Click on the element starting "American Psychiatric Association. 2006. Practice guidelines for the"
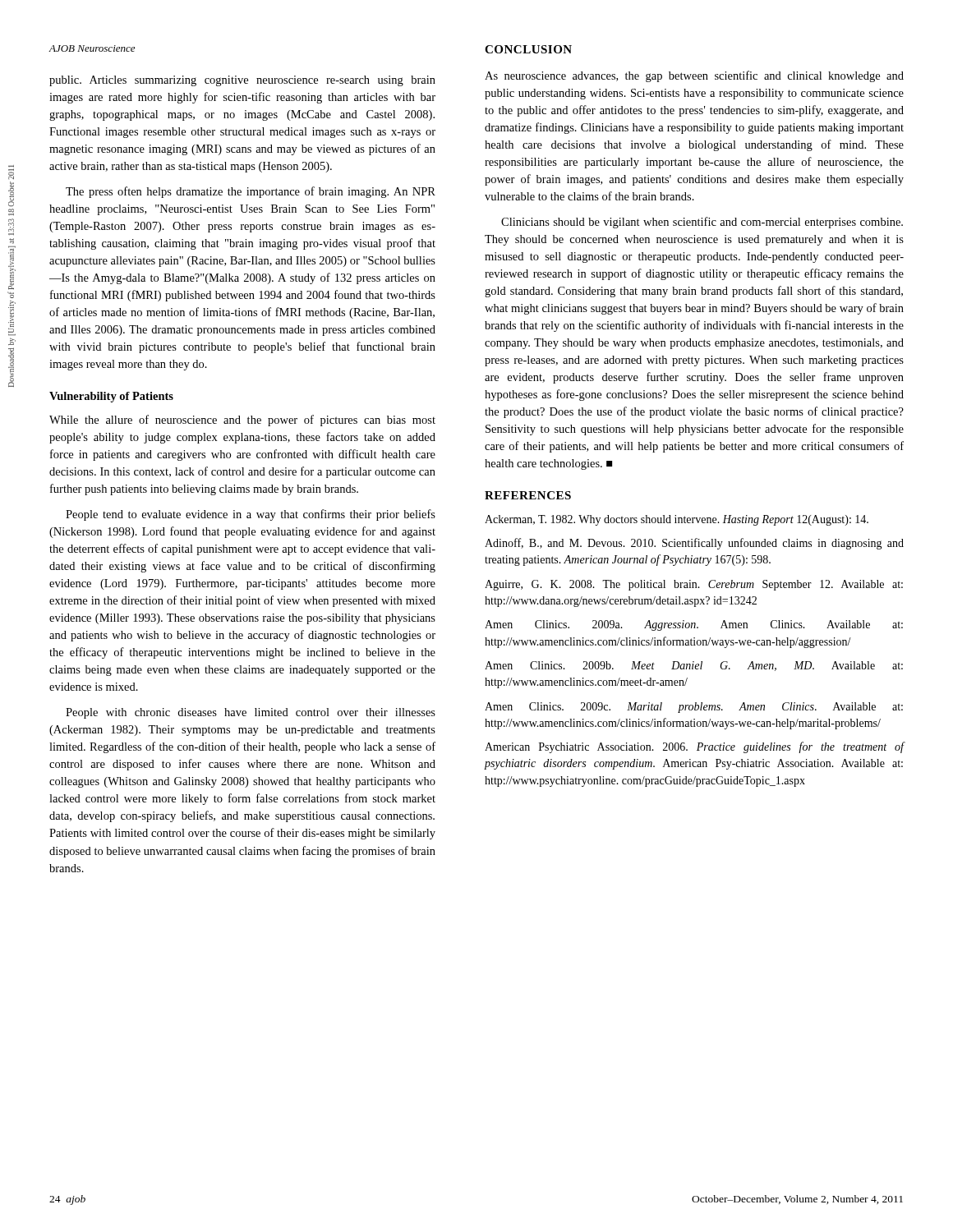The height and width of the screenshot is (1232, 953). (694, 764)
